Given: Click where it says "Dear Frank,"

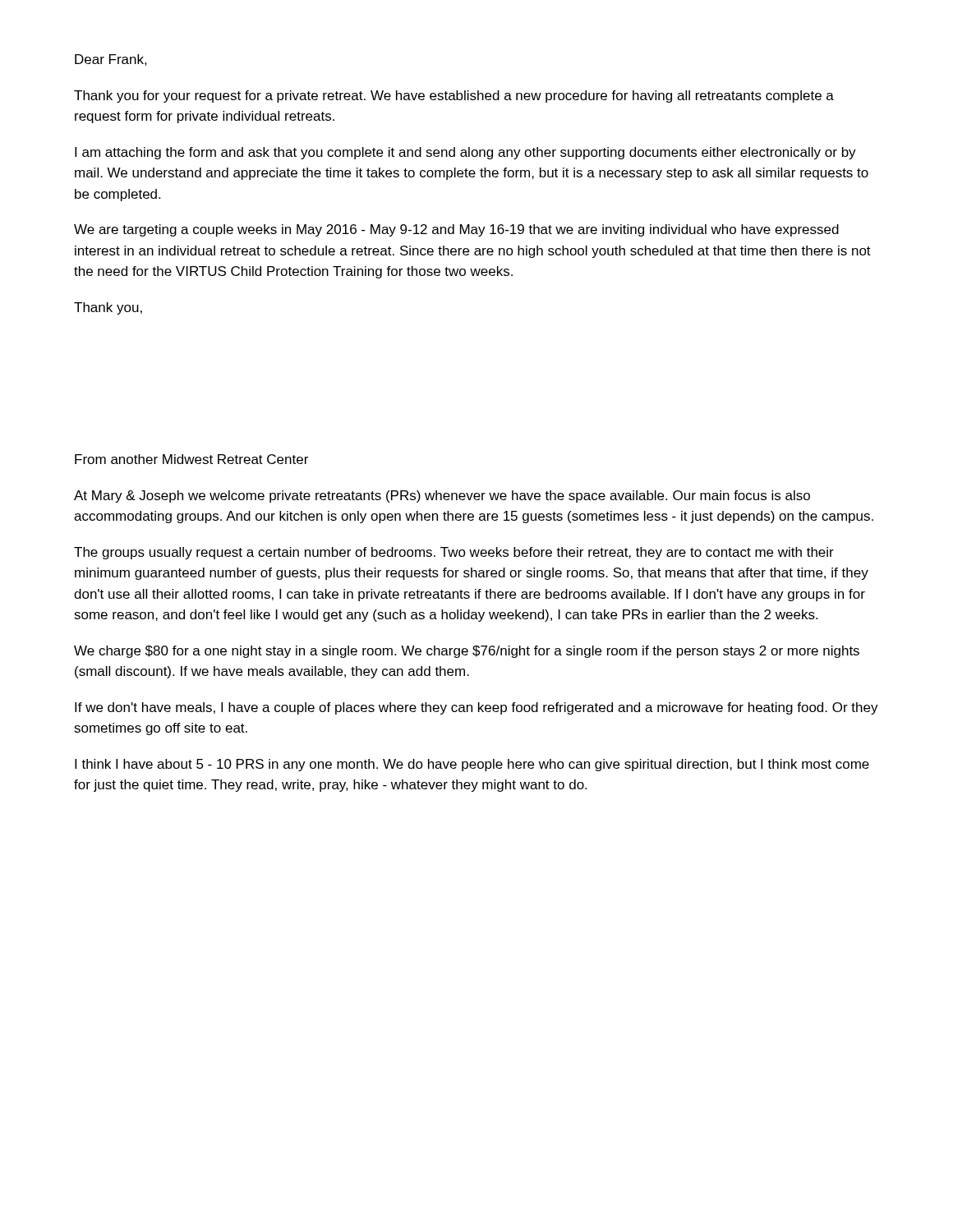Looking at the screenshot, I should pos(111,60).
